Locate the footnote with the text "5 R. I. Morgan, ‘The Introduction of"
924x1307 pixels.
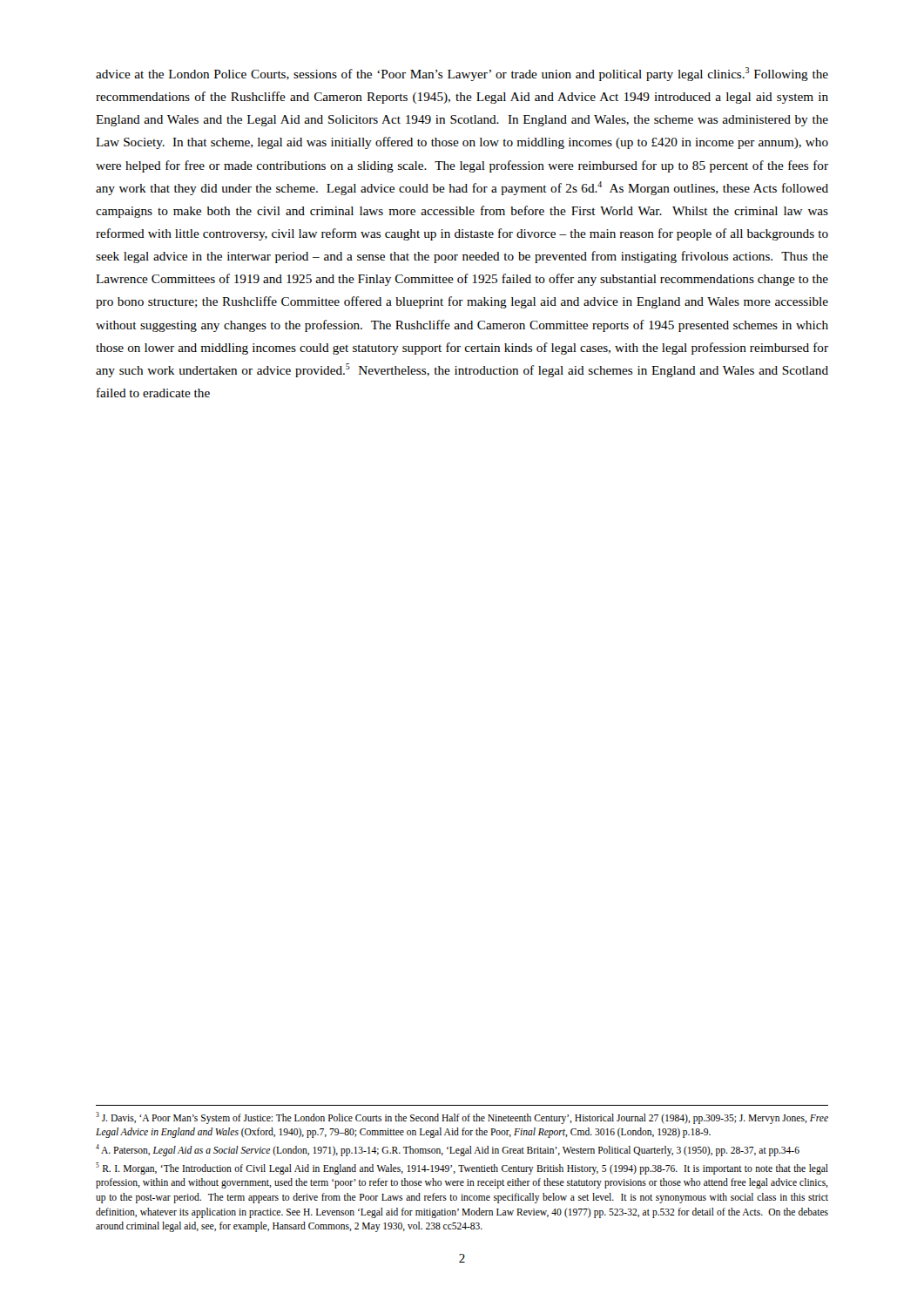462,1197
